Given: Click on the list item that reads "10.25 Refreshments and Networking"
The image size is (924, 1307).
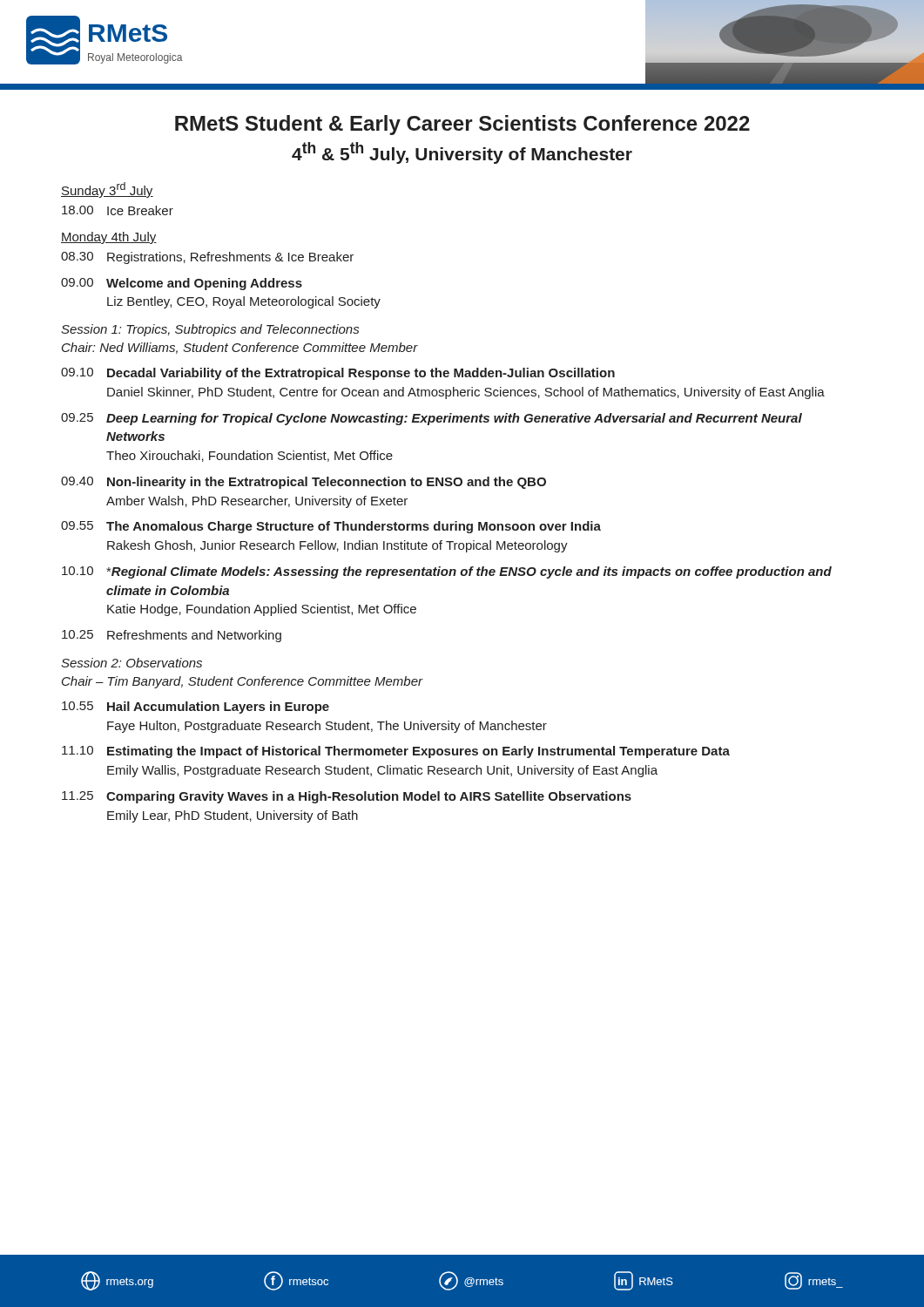Looking at the screenshot, I should click(x=172, y=636).
